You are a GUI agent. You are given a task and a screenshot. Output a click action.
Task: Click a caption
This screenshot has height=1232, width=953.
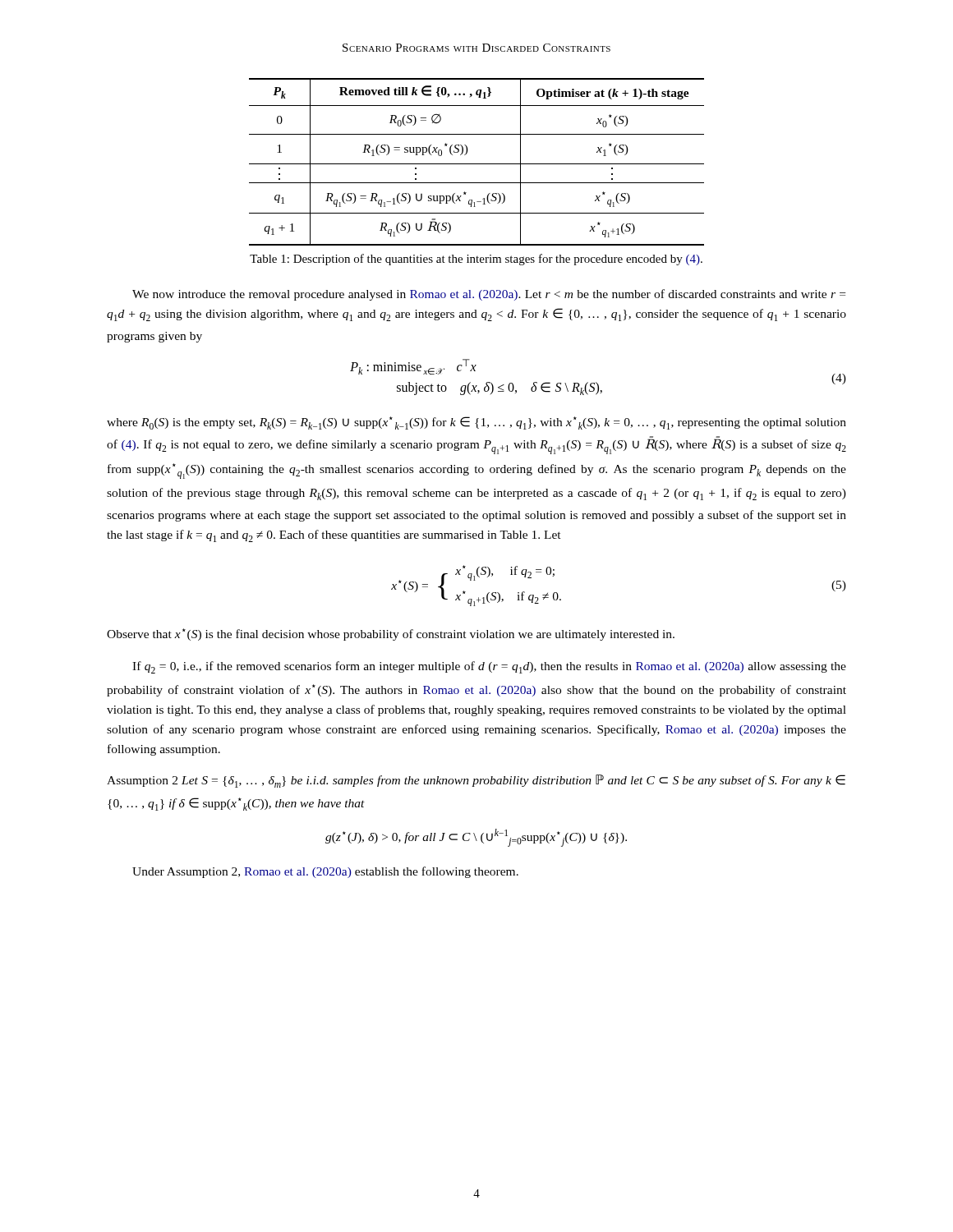tap(476, 259)
